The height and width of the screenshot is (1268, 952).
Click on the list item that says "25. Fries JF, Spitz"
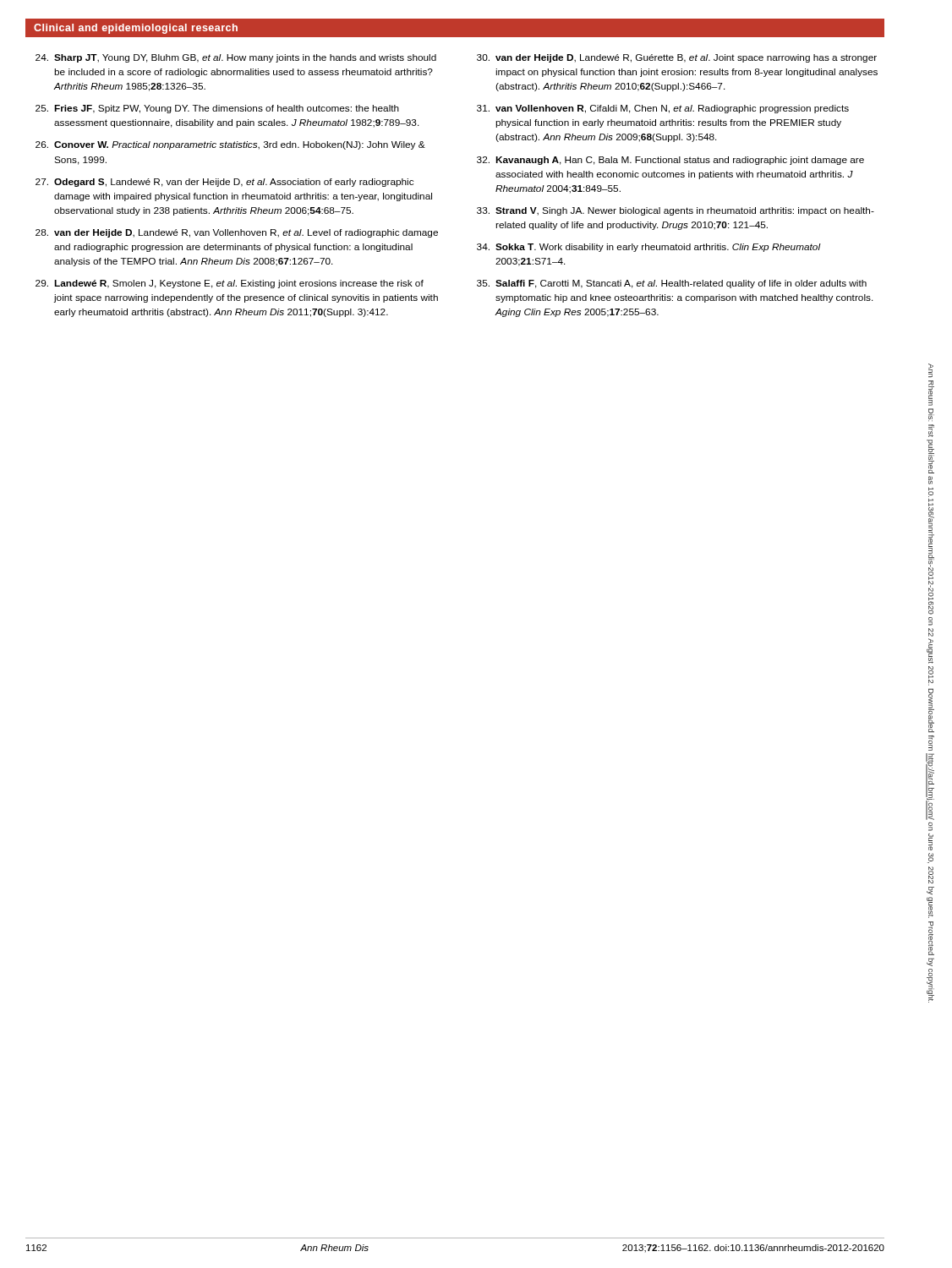[234, 116]
